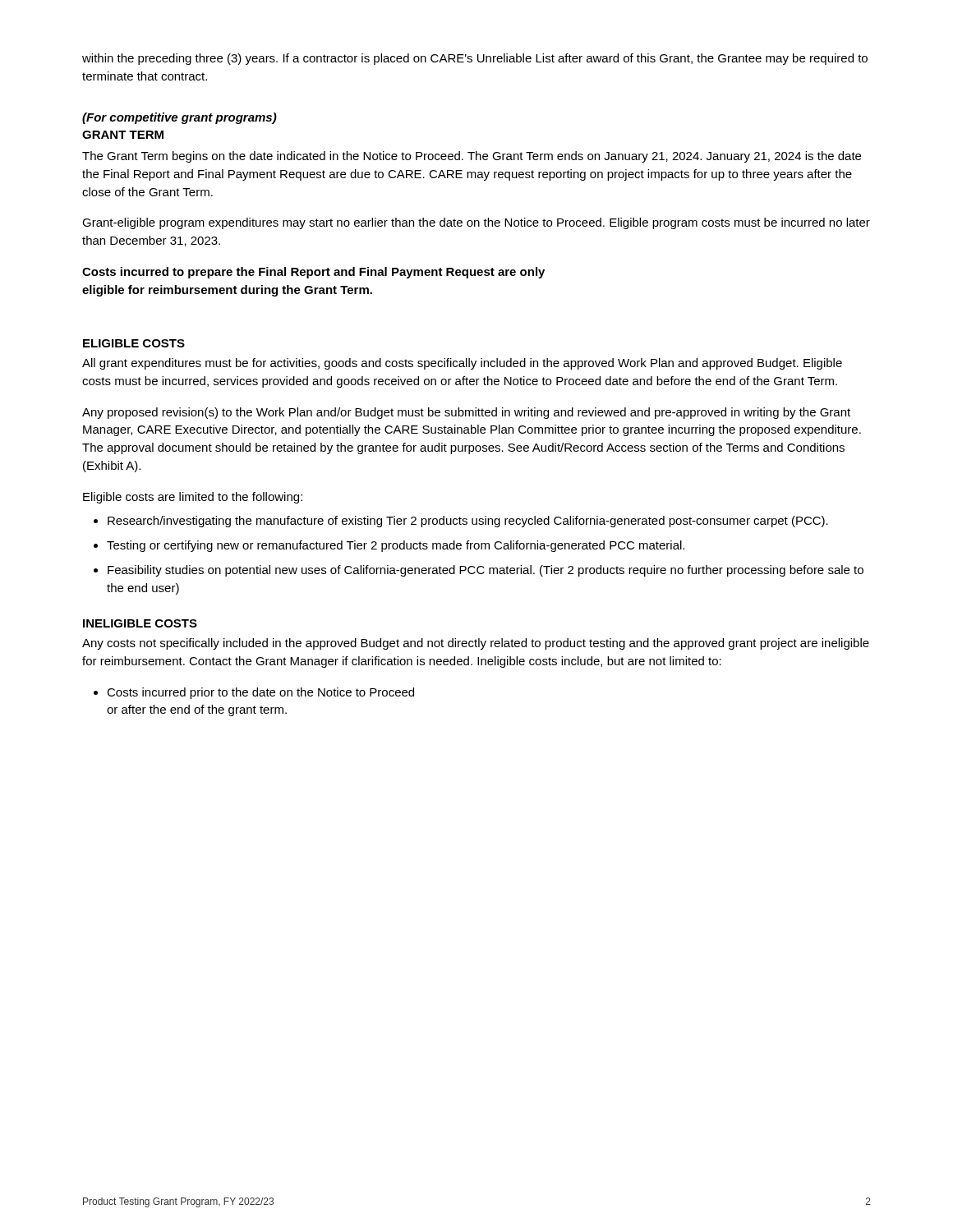Click the passage that begins "within the preceding three (3) years. If a"

(x=475, y=67)
